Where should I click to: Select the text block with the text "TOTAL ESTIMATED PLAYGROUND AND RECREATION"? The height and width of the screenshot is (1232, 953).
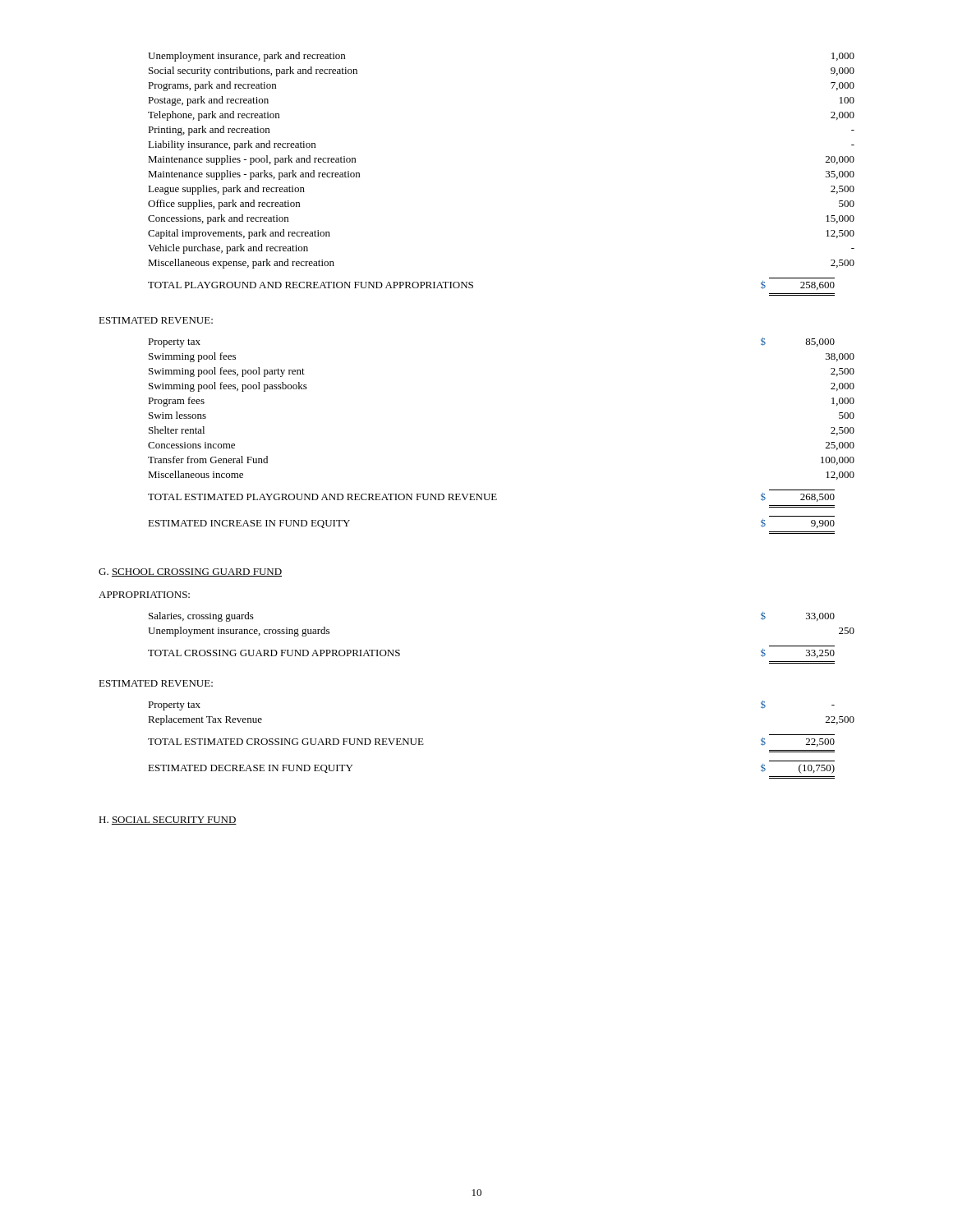501,499
